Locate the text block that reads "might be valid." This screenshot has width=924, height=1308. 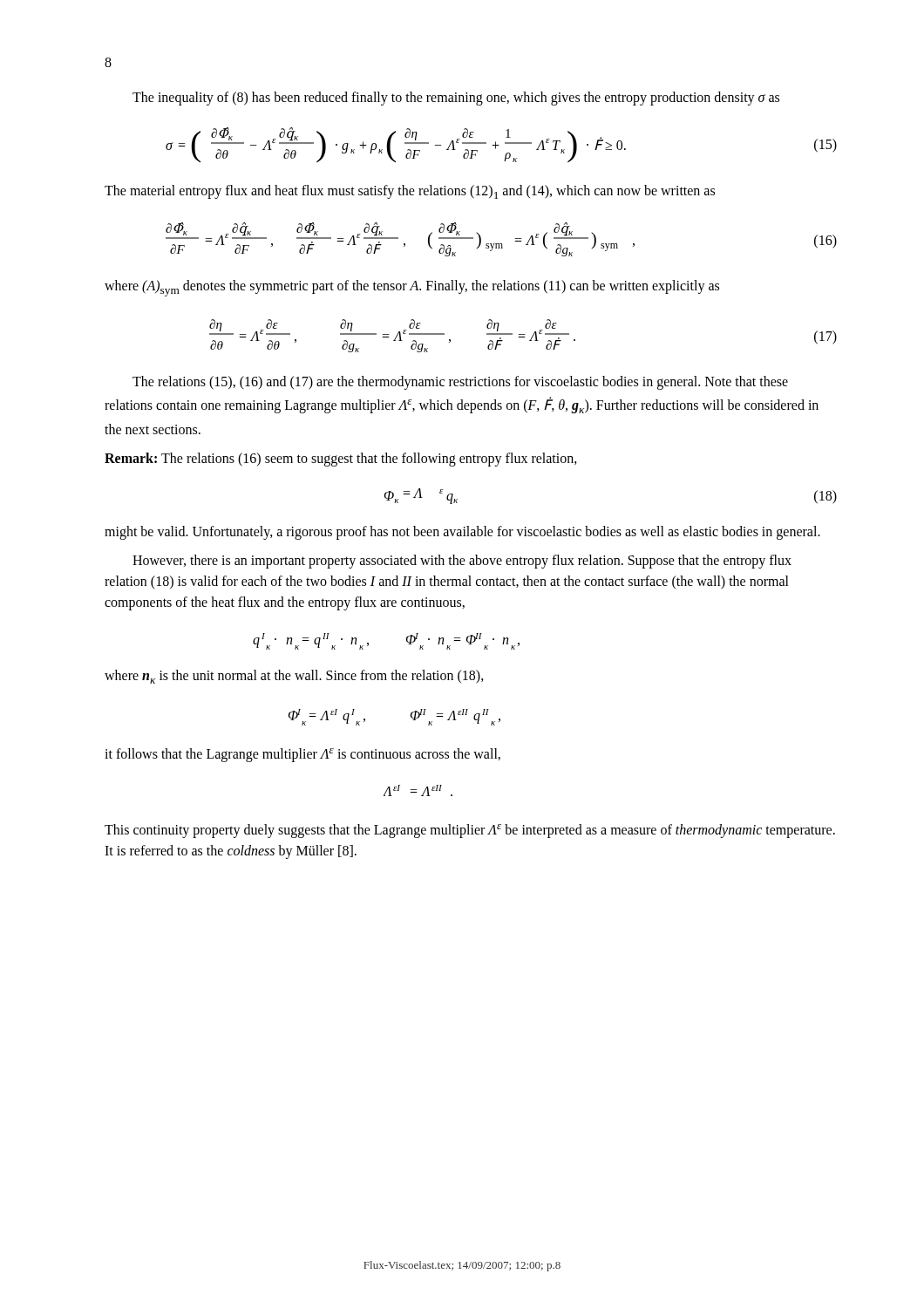[471, 532]
